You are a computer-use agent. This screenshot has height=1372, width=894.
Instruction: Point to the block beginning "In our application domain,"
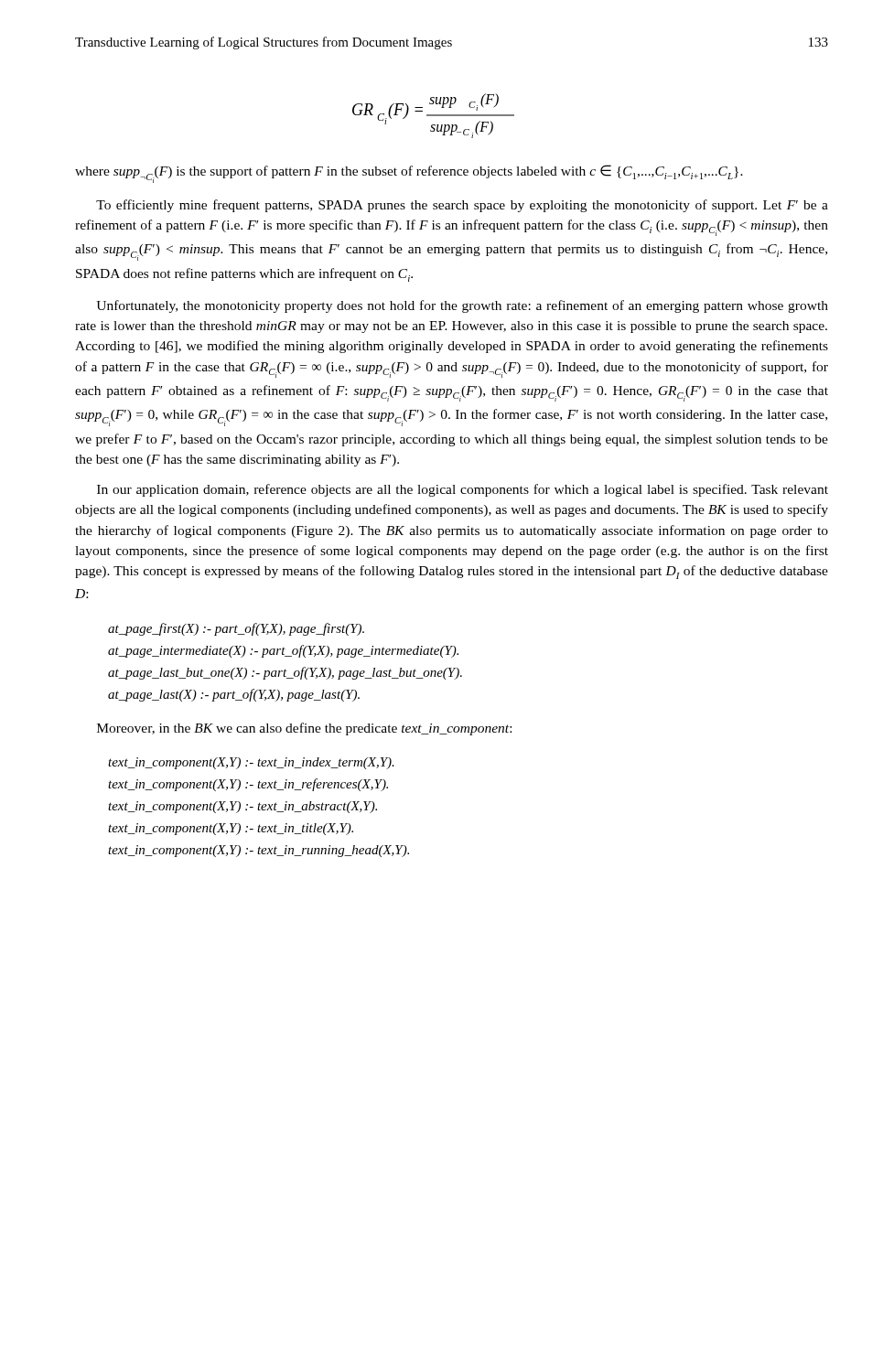[x=452, y=541]
